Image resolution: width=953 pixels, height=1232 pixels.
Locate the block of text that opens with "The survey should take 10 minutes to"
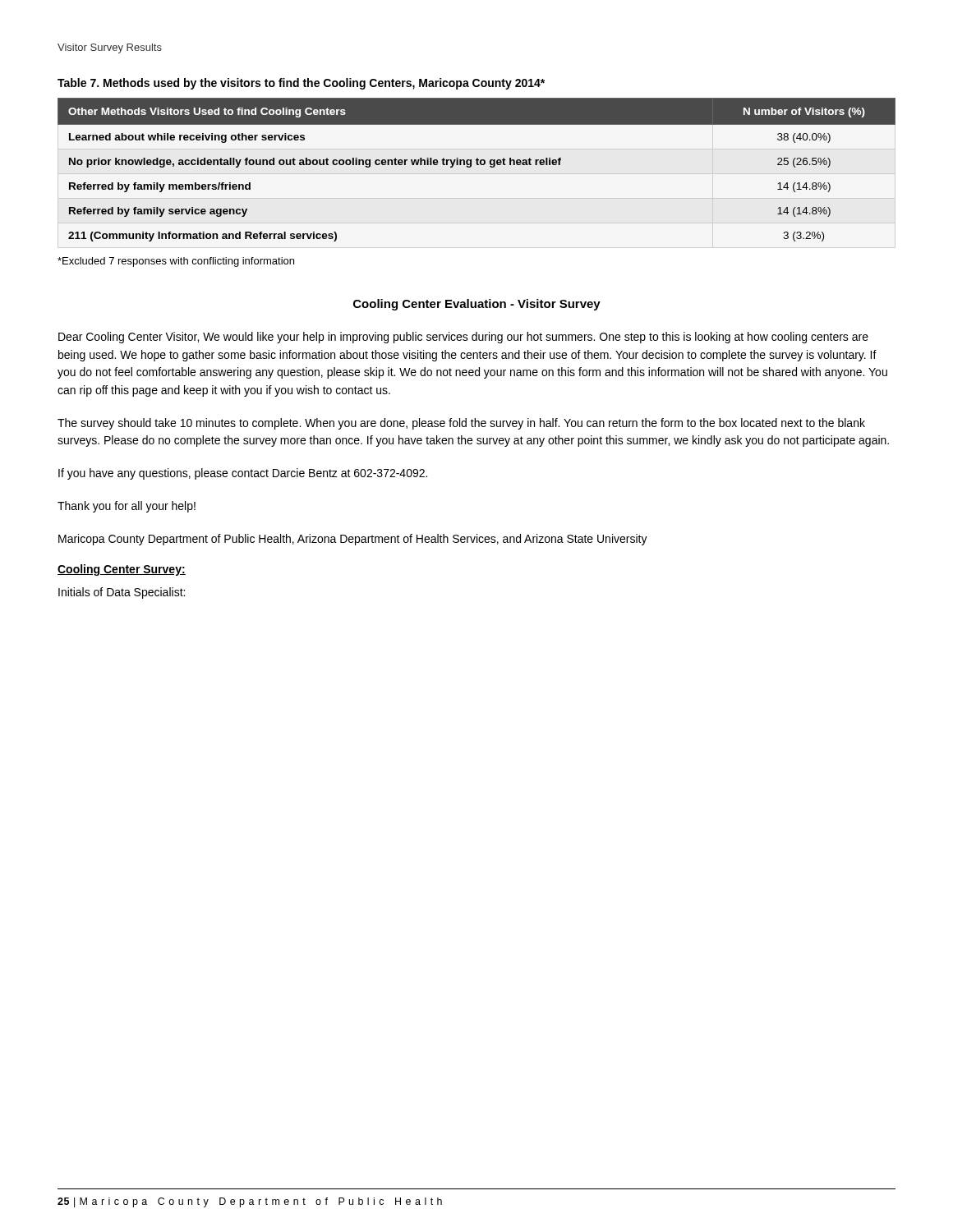(x=474, y=432)
